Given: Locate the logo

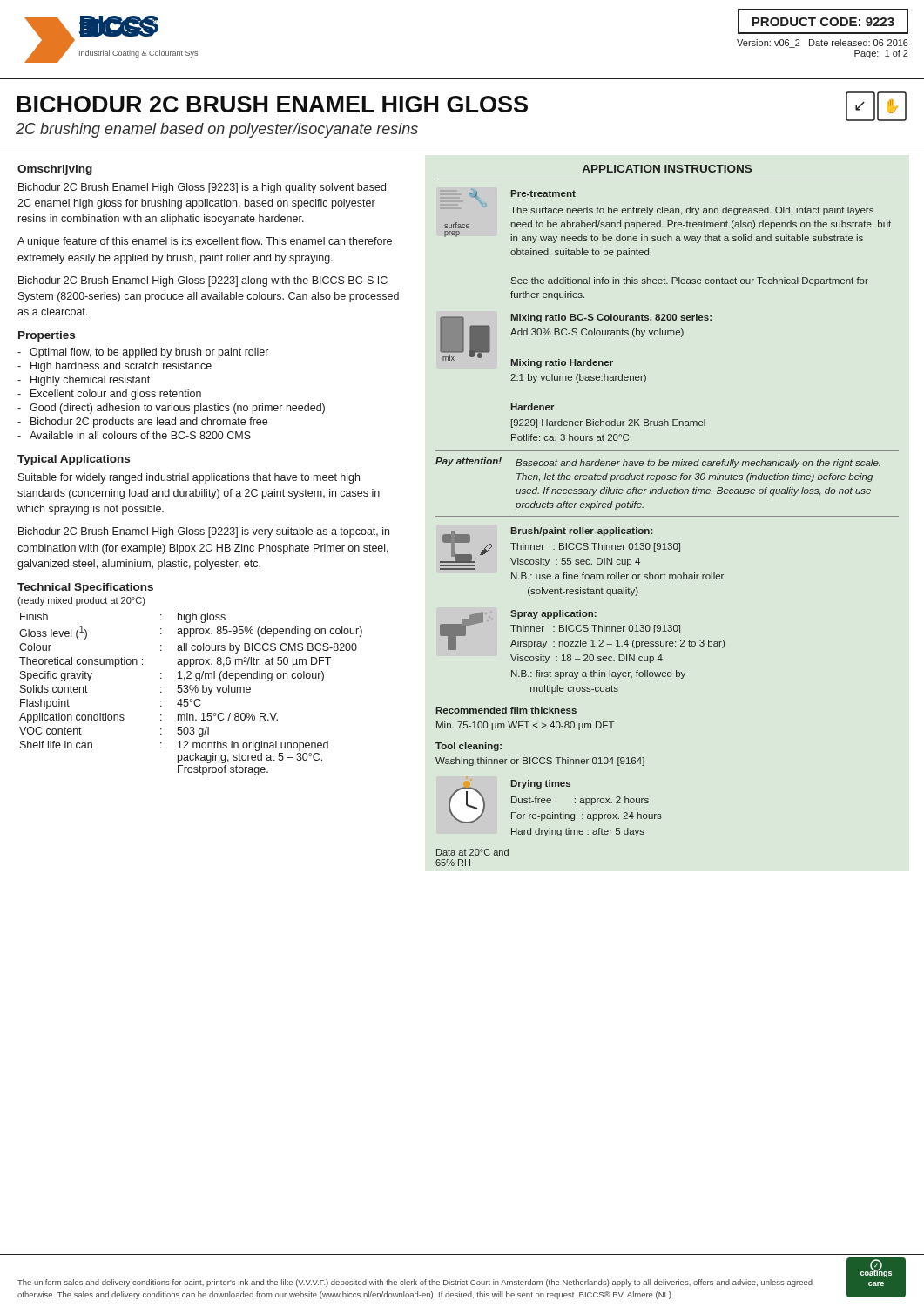Looking at the screenshot, I should pyautogui.click(x=107, y=41).
